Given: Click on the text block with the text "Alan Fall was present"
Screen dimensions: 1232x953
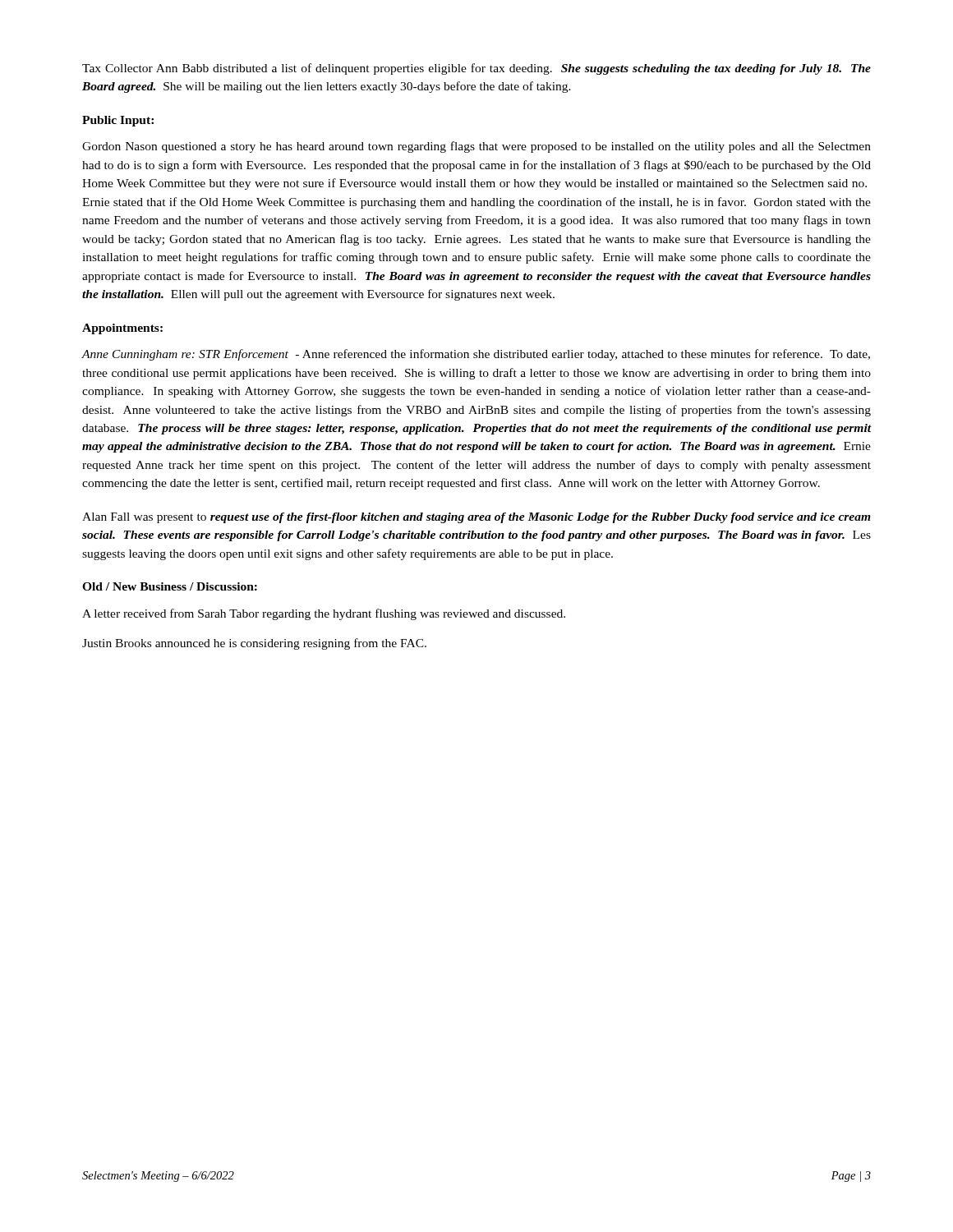Looking at the screenshot, I should pos(476,535).
